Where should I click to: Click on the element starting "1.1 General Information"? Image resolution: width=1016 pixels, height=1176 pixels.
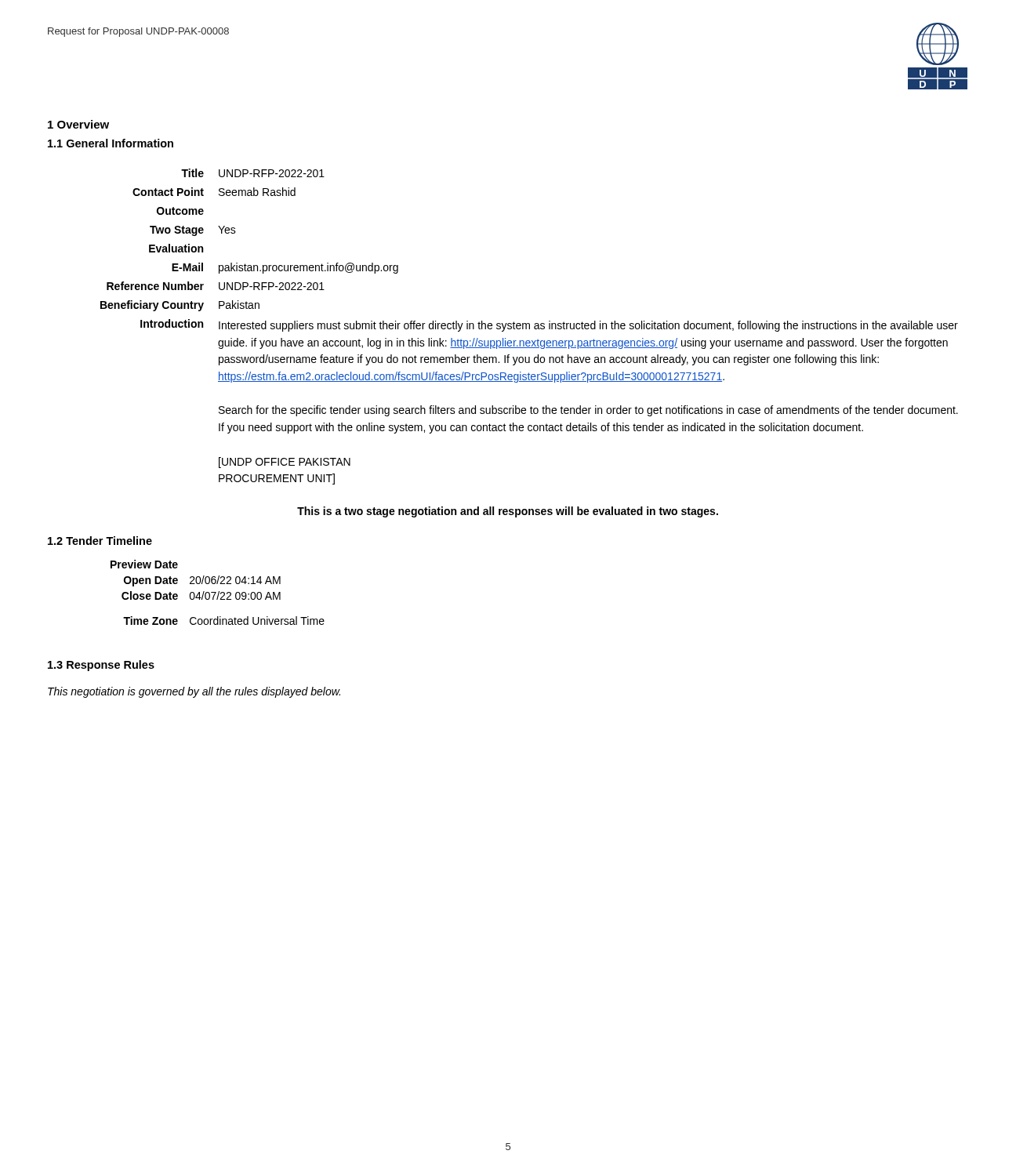tap(111, 143)
